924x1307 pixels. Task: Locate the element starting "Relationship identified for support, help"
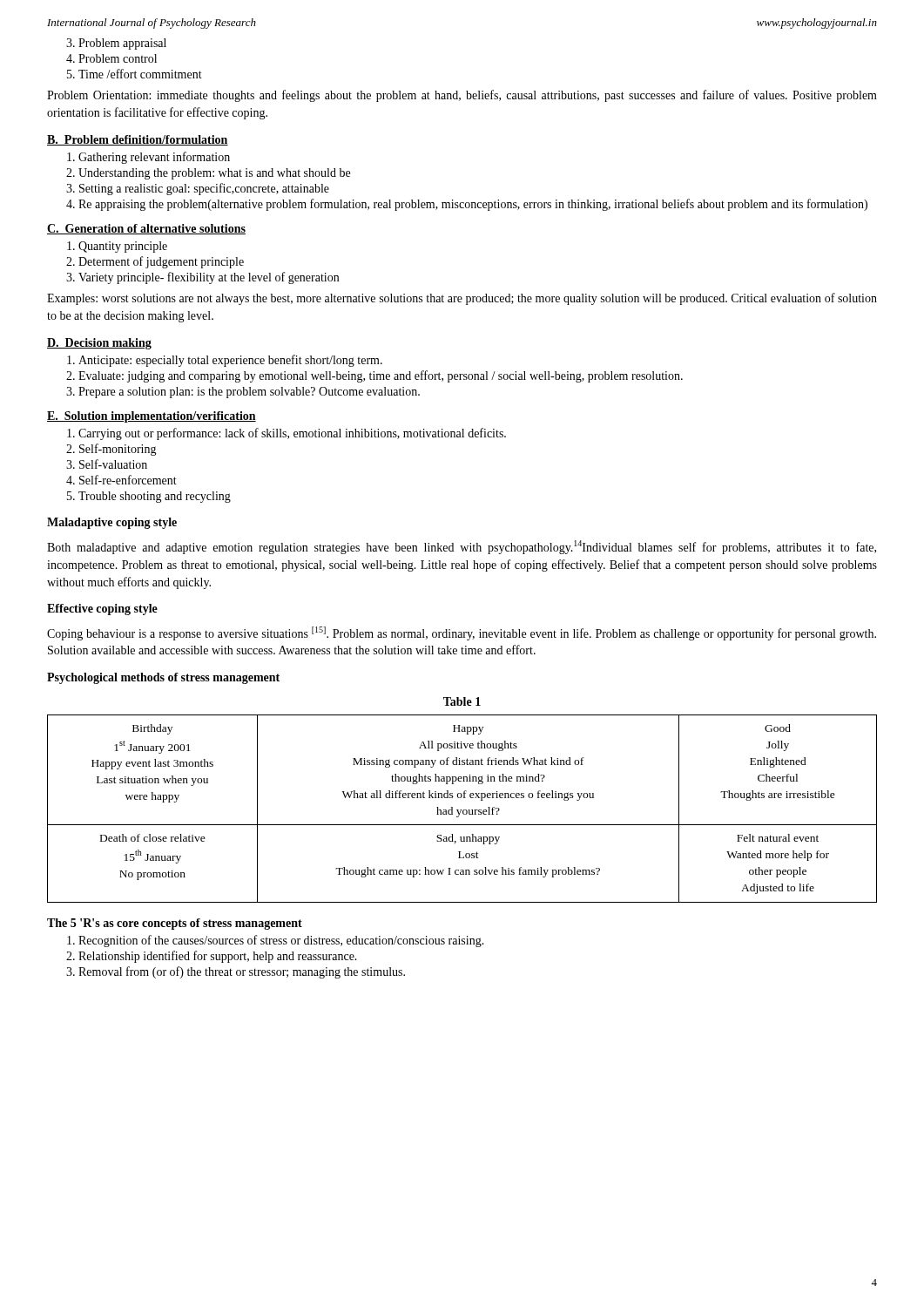[x=478, y=957]
